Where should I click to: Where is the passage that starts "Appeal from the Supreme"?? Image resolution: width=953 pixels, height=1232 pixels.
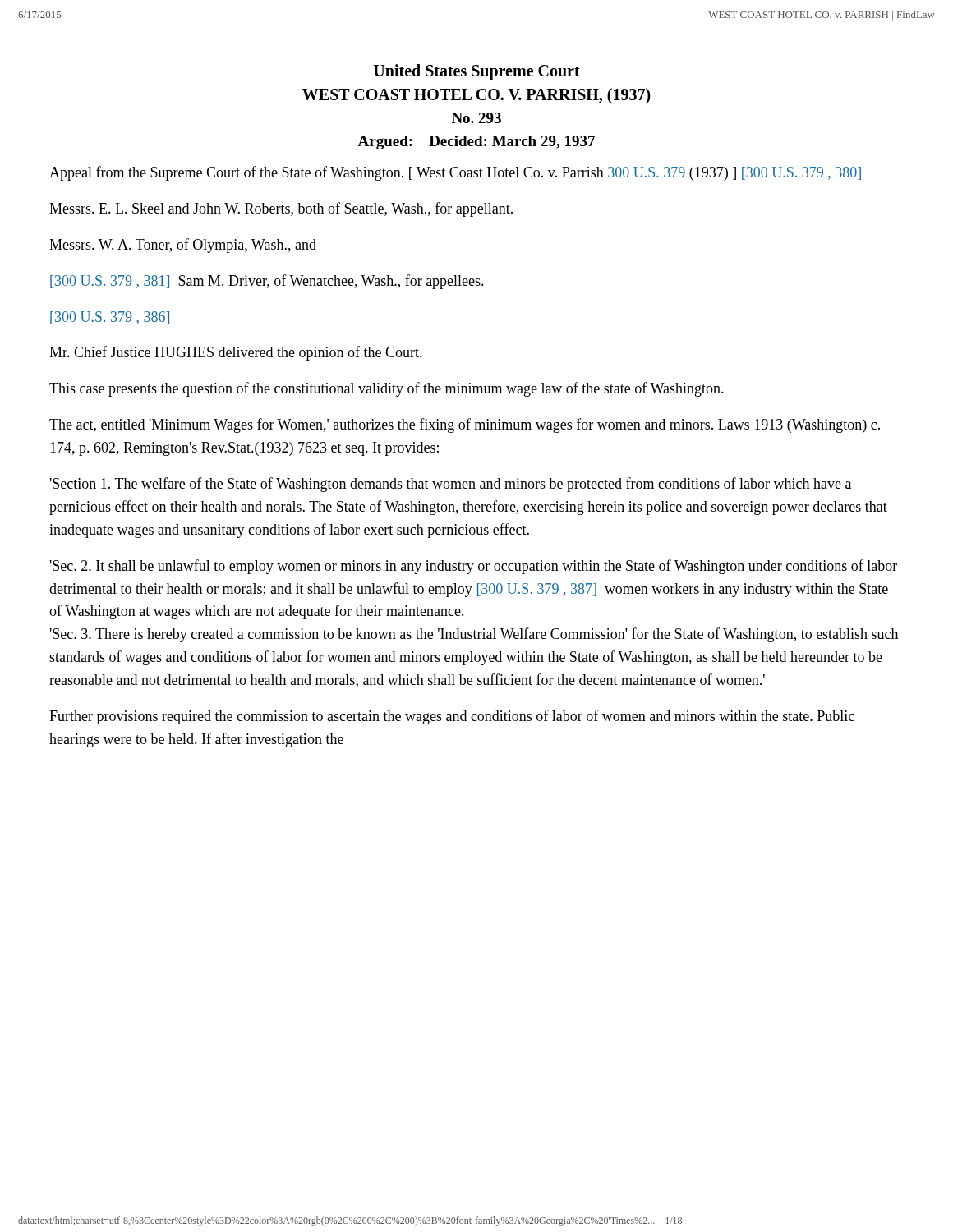click(456, 172)
